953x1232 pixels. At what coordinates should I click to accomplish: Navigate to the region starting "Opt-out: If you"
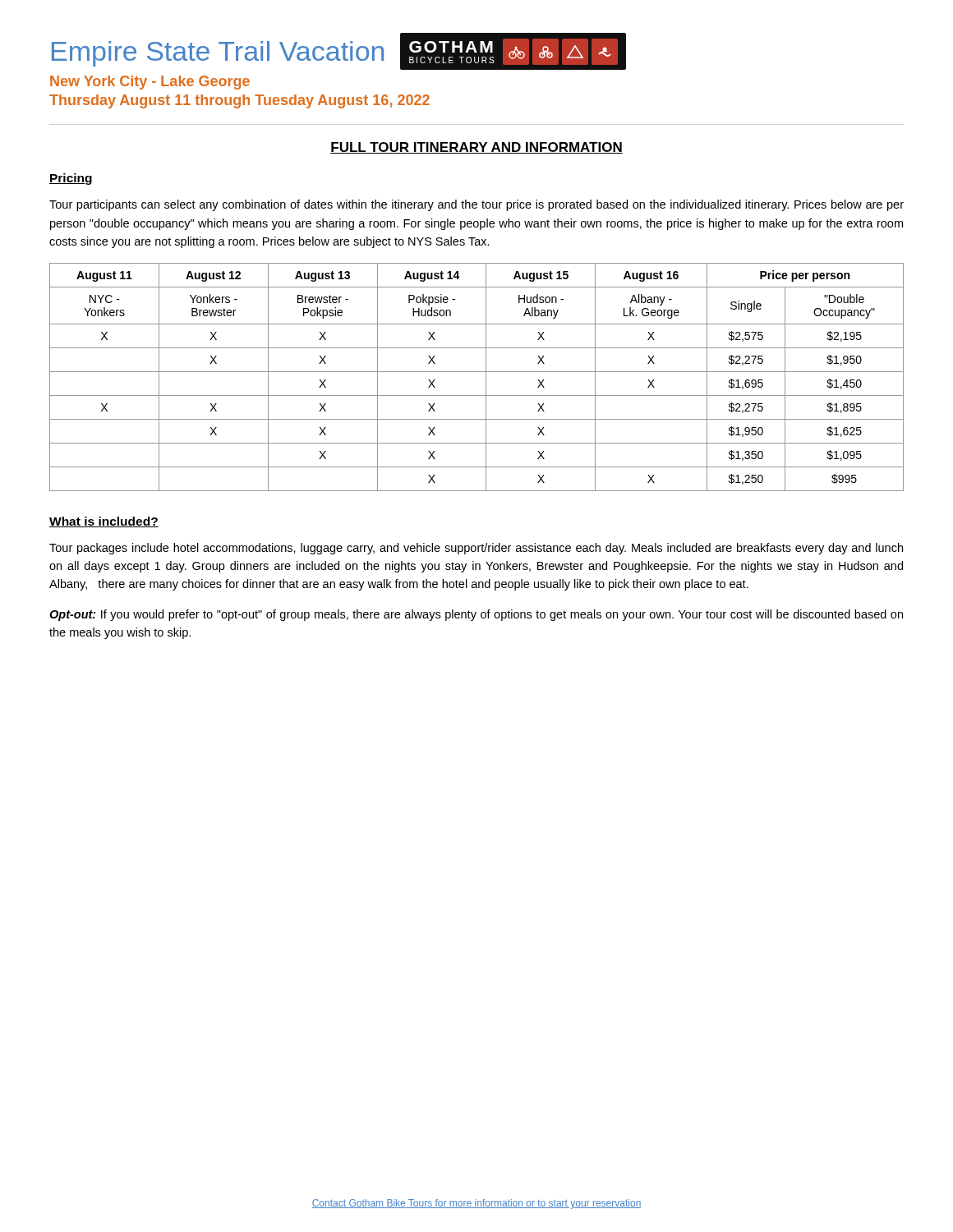[x=476, y=624]
